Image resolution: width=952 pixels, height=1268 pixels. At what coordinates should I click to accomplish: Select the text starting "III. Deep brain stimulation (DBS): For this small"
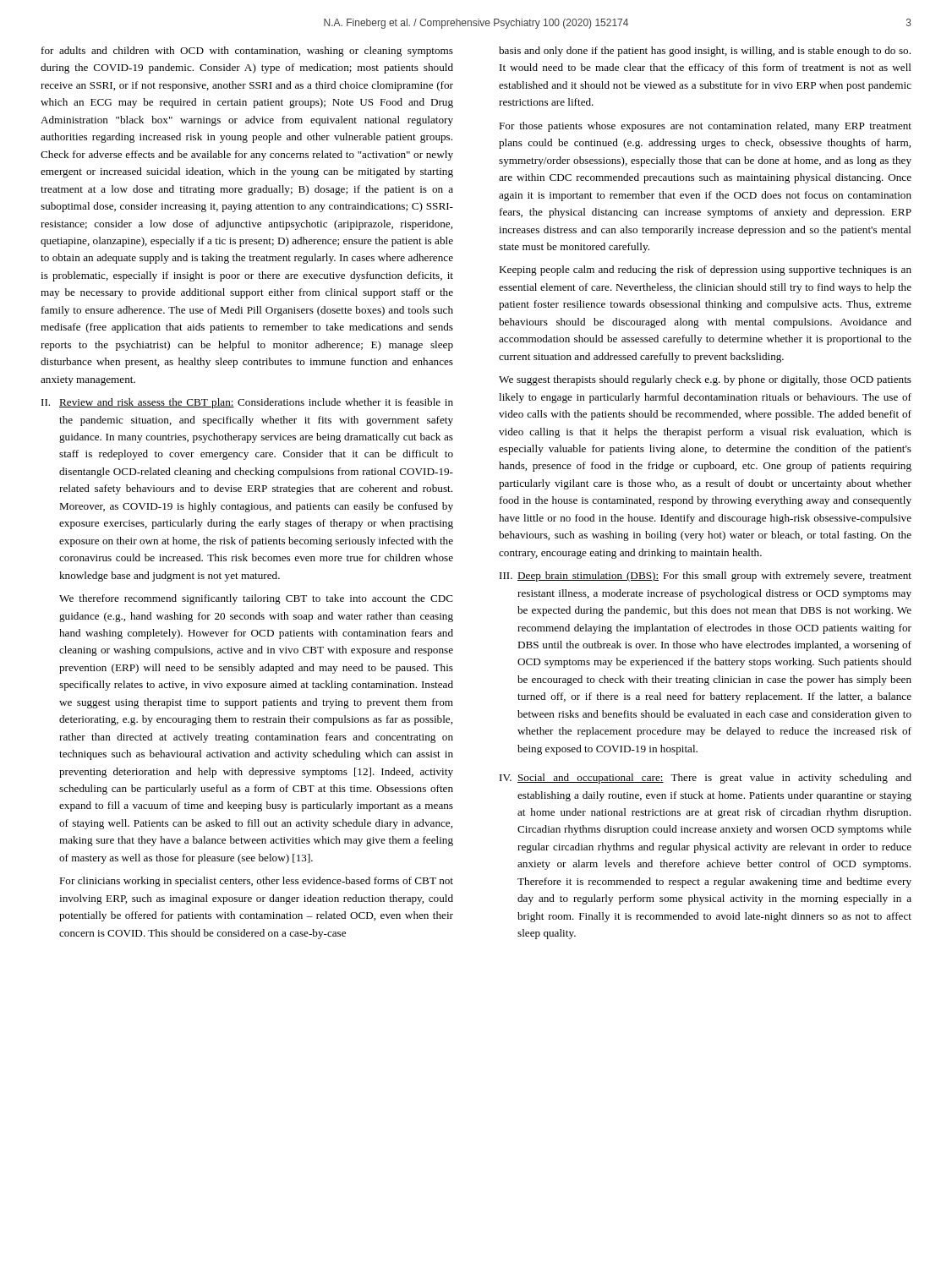[x=705, y=665]
